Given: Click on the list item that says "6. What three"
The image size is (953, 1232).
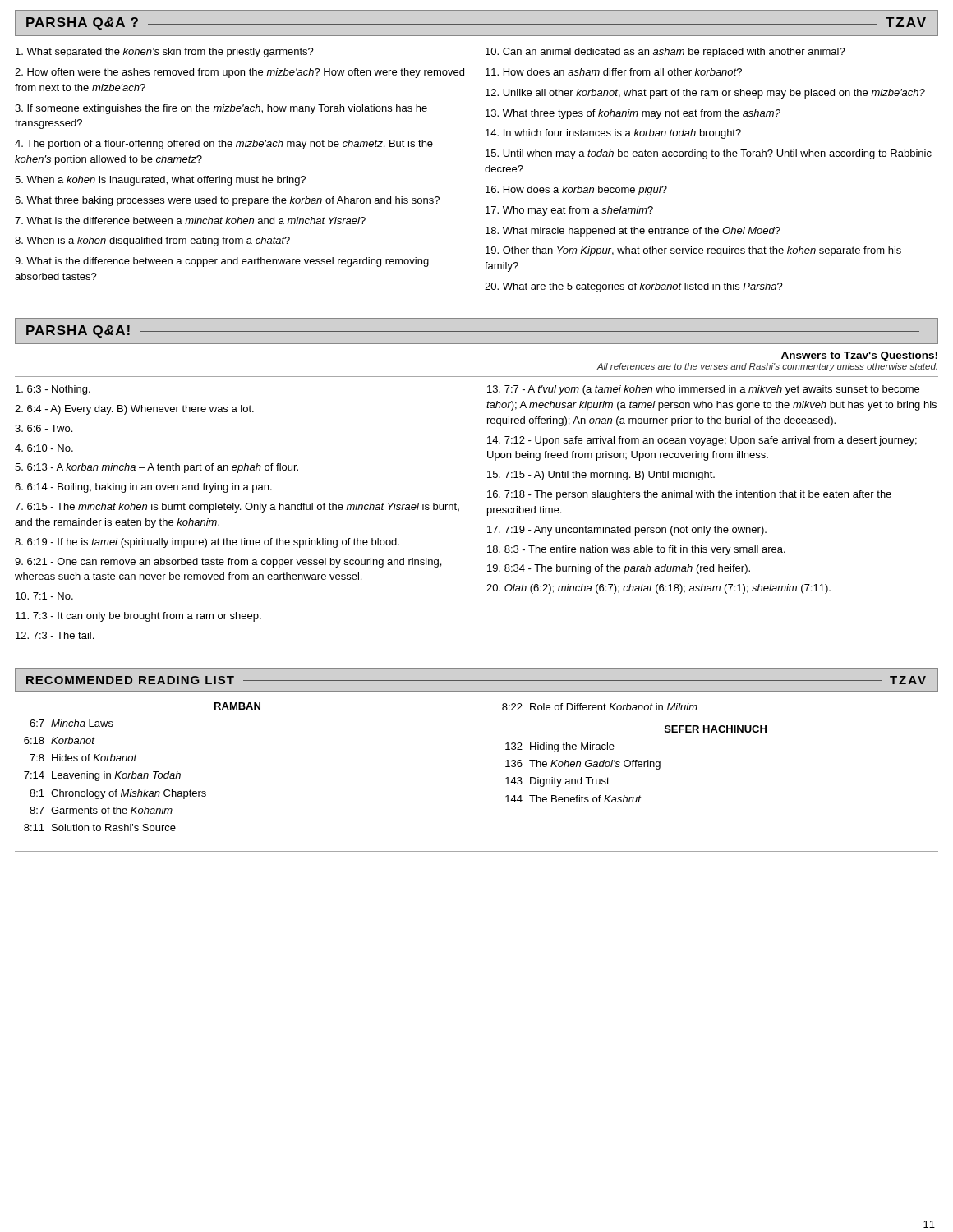Looking at the screenshot, I should click(227, 200).
